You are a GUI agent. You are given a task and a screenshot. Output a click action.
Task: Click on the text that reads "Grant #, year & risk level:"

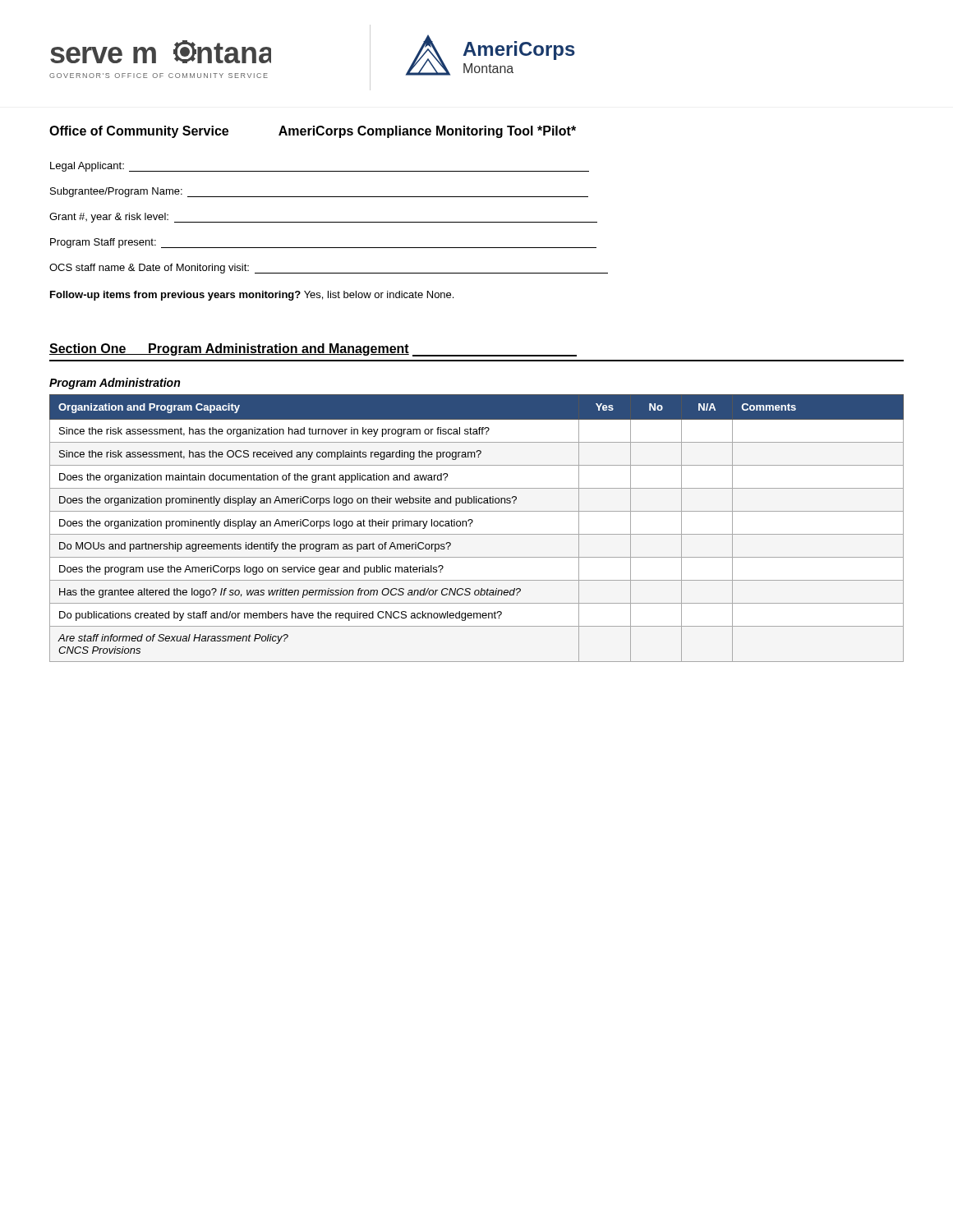point(323,216)
